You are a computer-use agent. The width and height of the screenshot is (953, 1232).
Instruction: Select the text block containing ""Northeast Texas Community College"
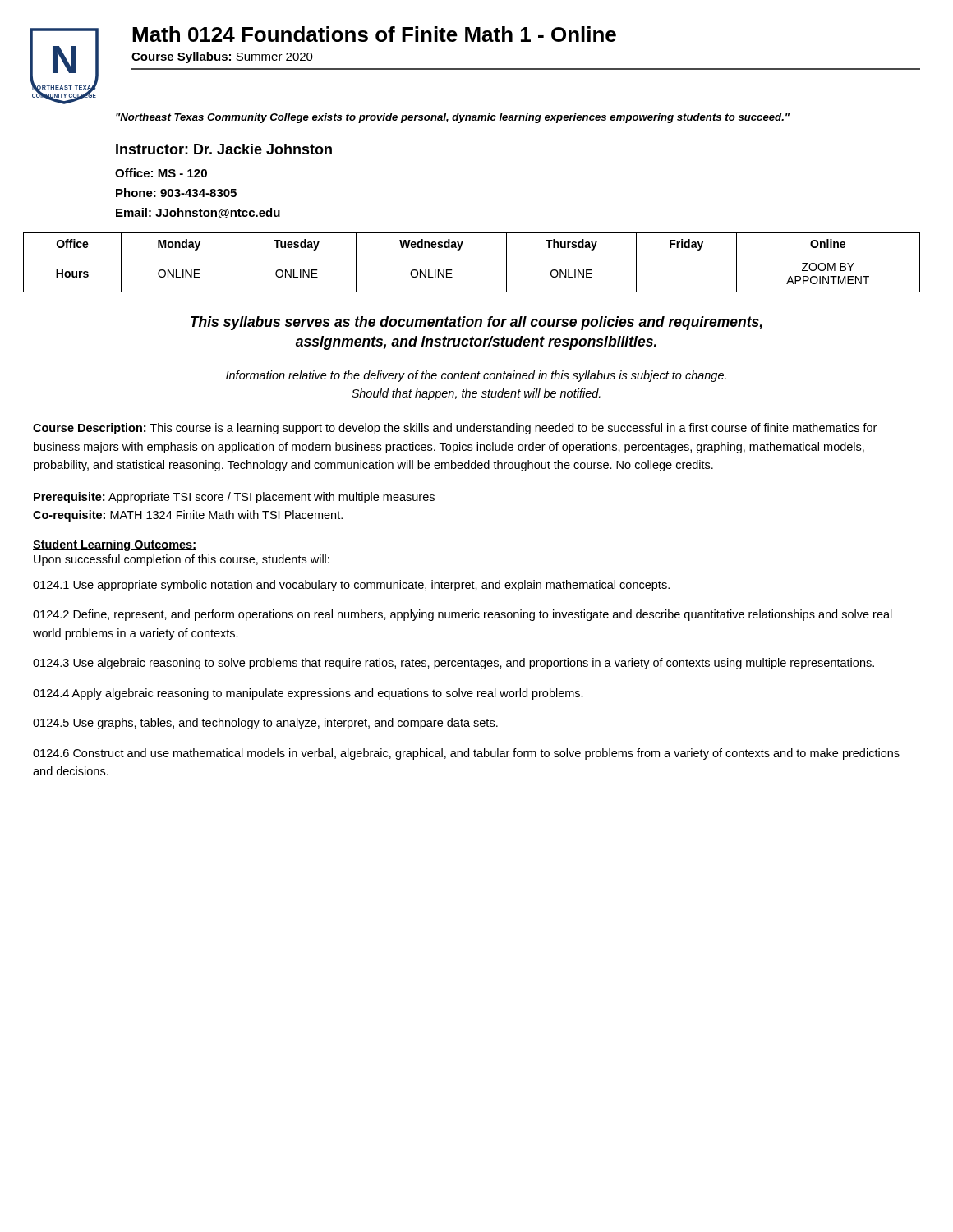(x=452, y=117)
